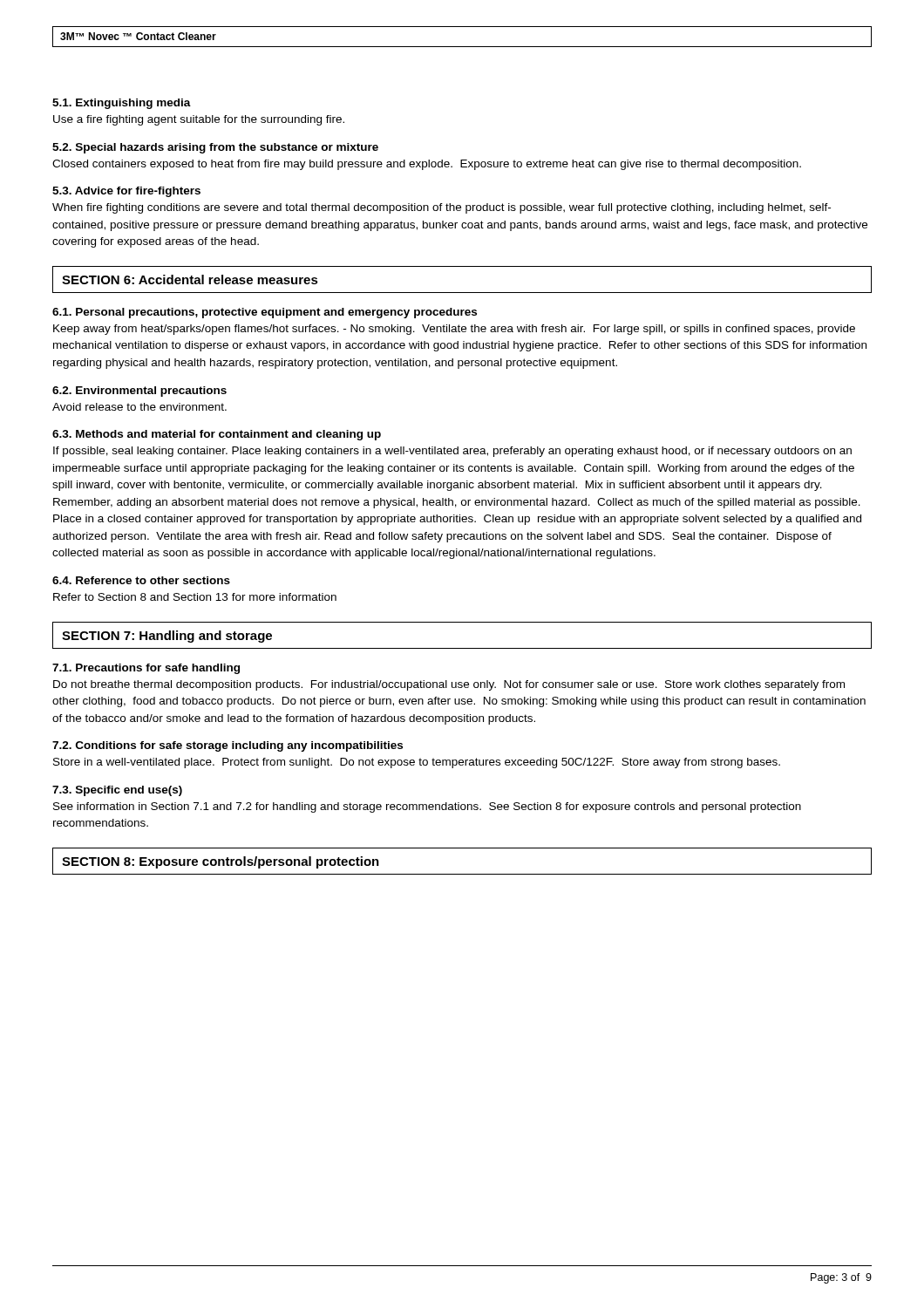The height and width of the screenshot is (1308, 924).
Task: Point to the region starting "SECTION 7: Handling"
Action: (167, 635)
